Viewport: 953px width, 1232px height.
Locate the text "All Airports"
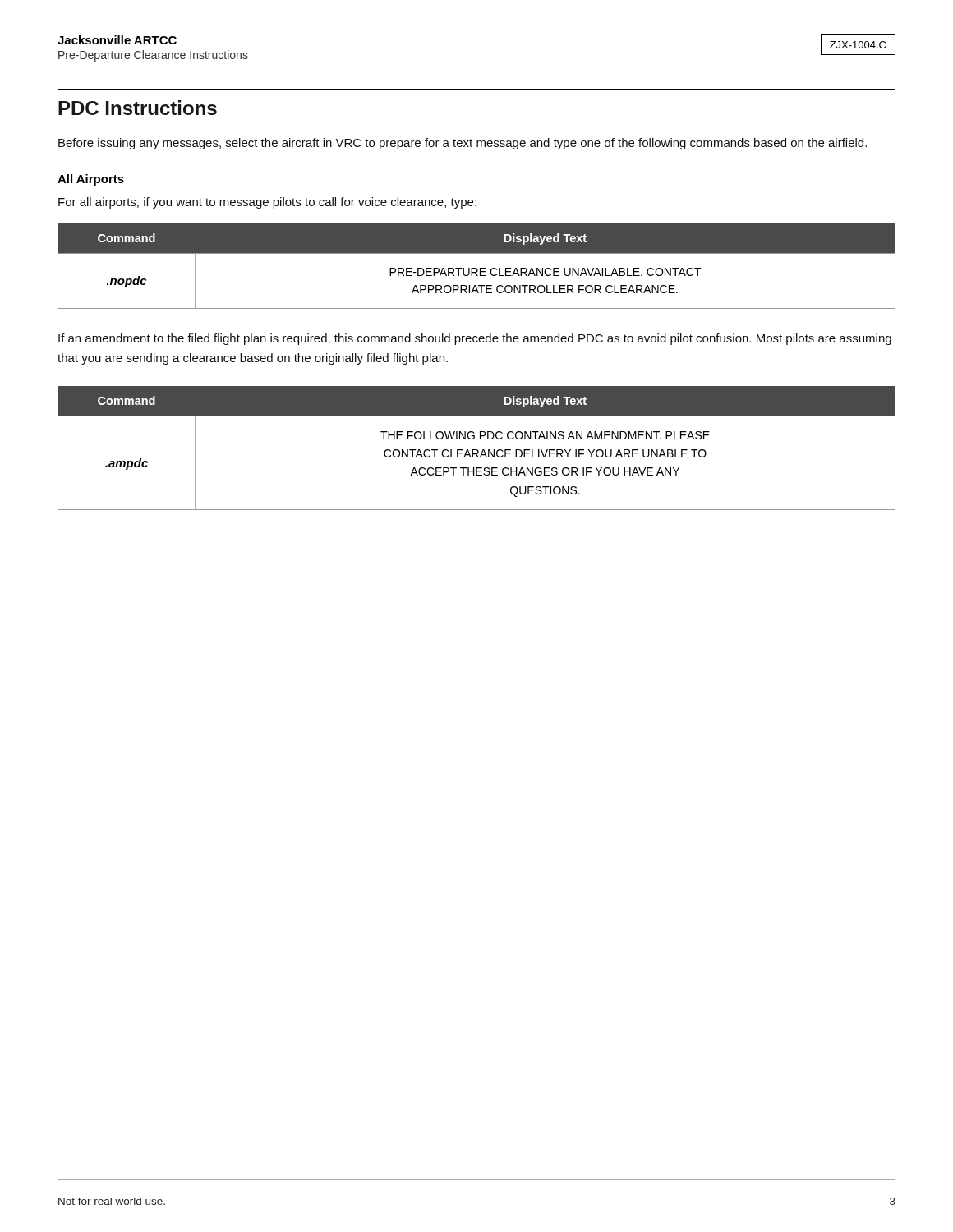point(91,180)
